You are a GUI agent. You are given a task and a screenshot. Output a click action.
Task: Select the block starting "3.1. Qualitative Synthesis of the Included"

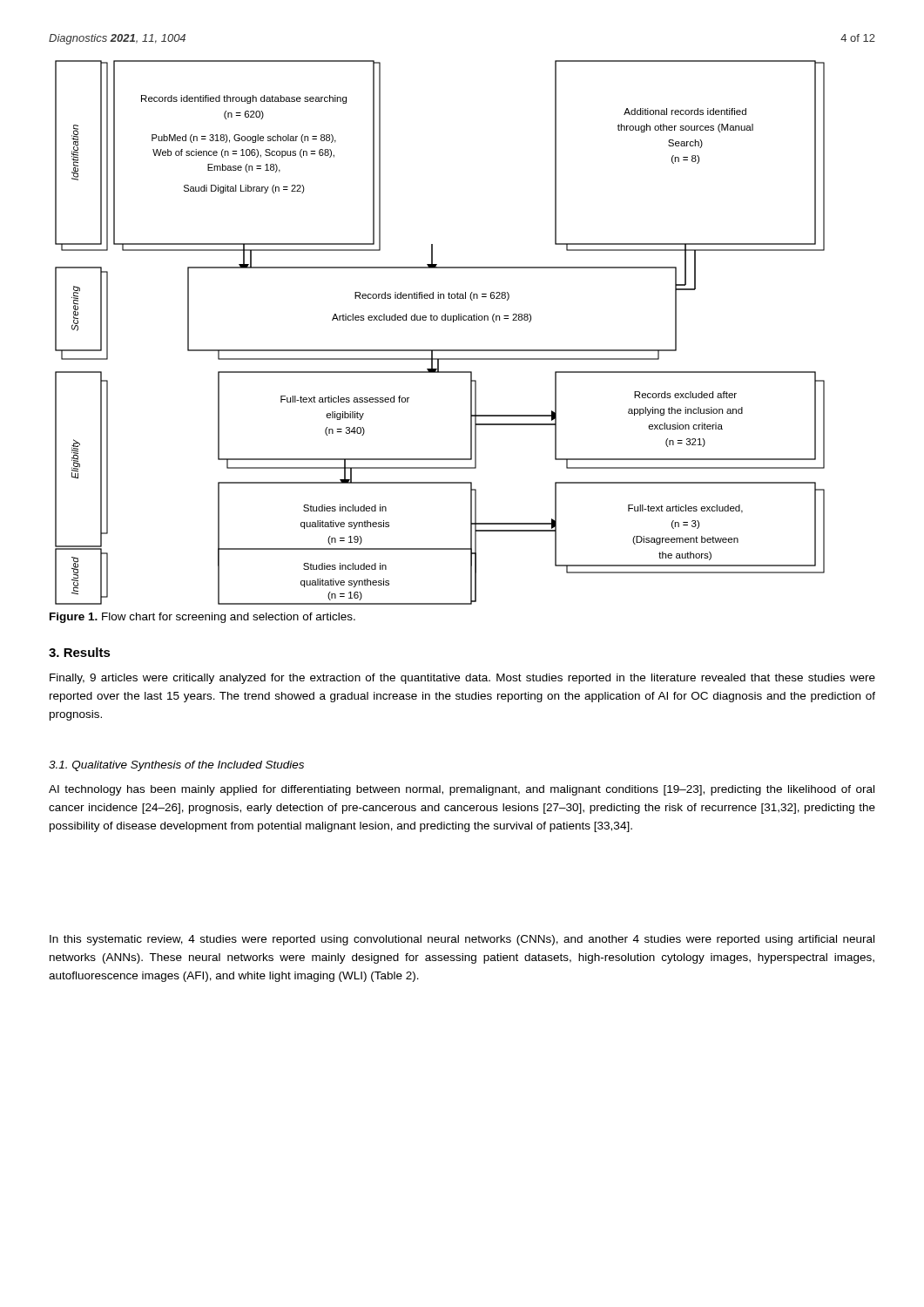(x=177, y=765)
